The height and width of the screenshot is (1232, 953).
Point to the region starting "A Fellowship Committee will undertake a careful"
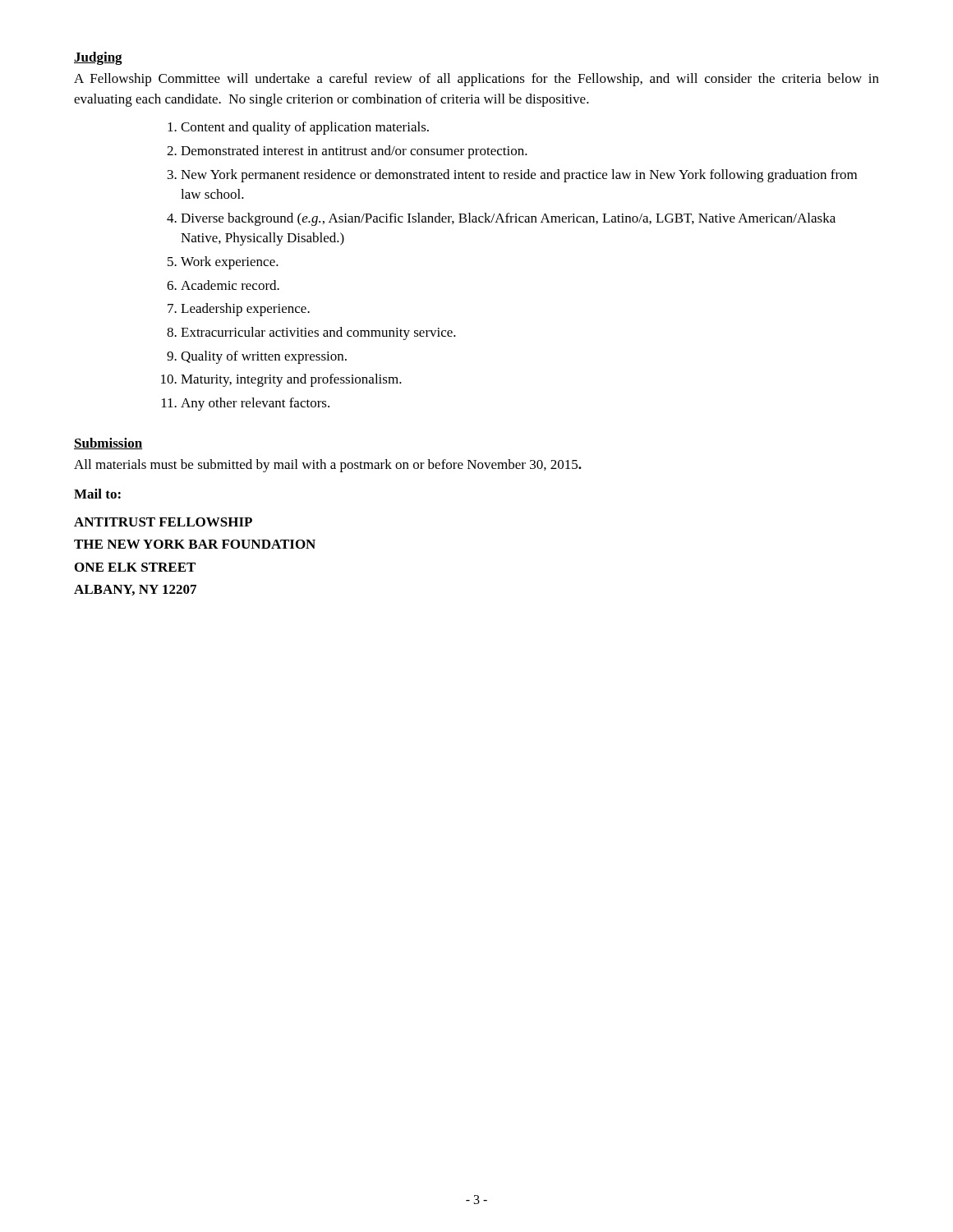coord(476,89)
